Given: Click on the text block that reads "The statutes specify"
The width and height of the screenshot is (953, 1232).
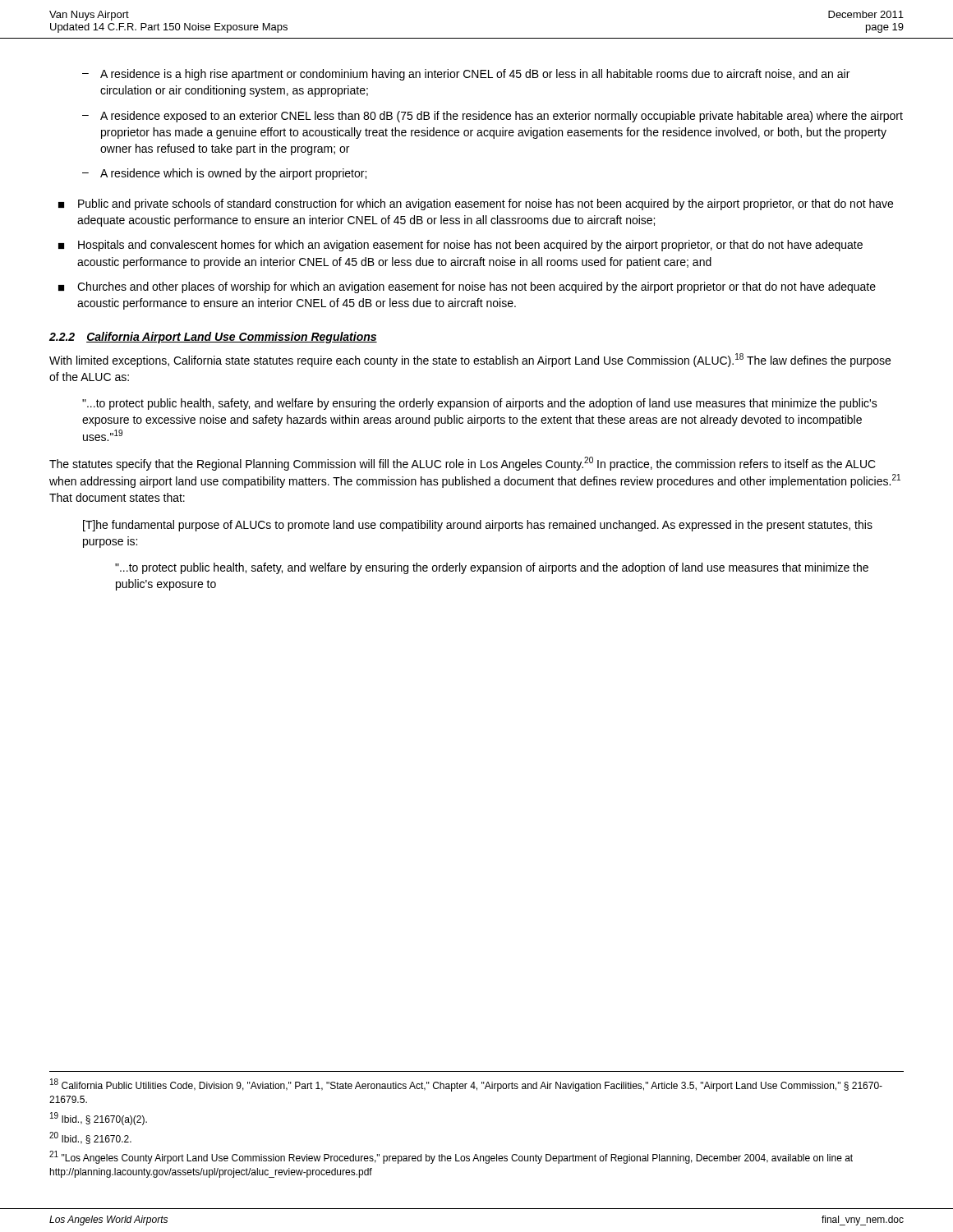Looking at the screenshot, I should pos(476,481).
